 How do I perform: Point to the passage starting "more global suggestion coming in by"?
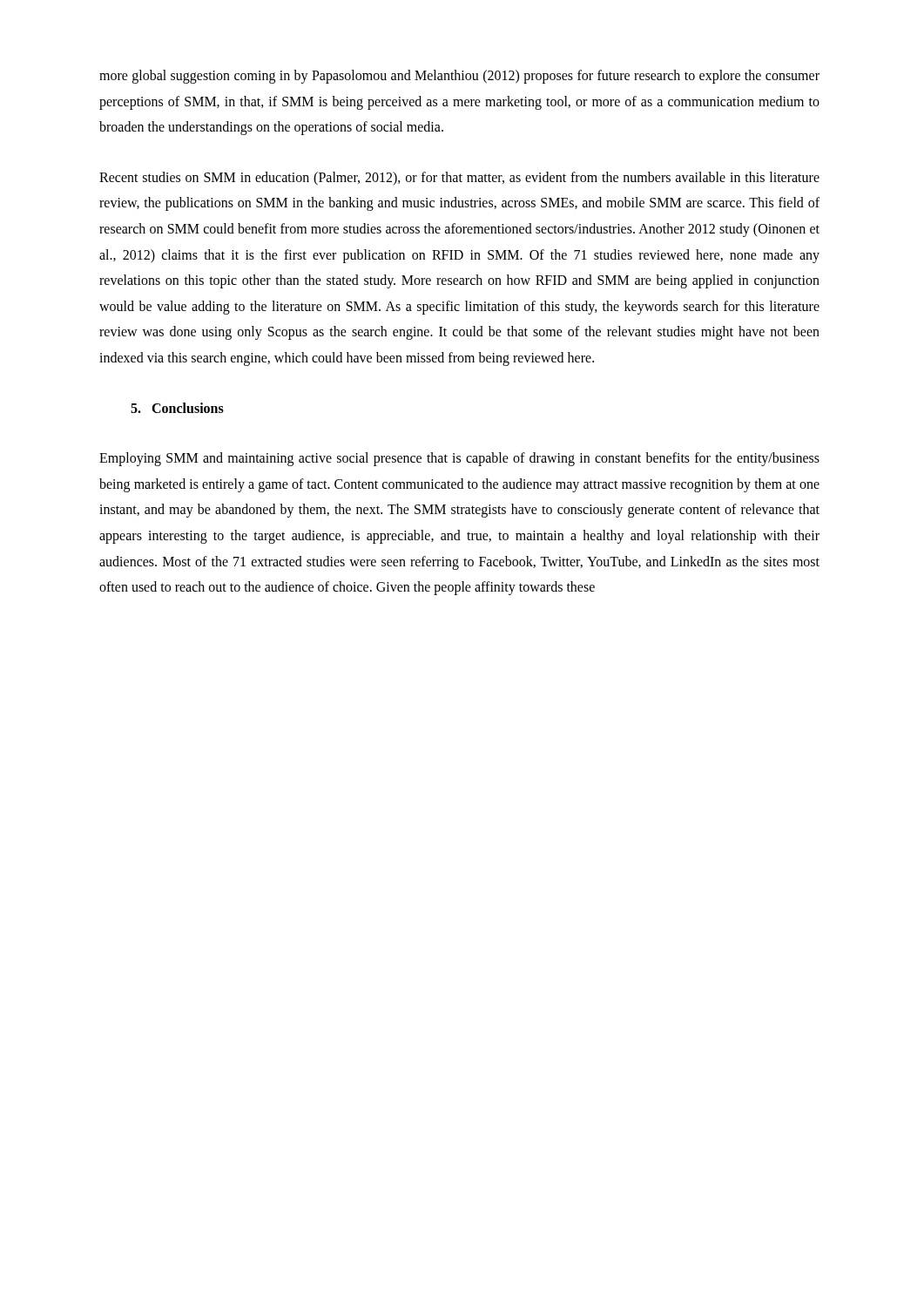[x=459, y=101]
